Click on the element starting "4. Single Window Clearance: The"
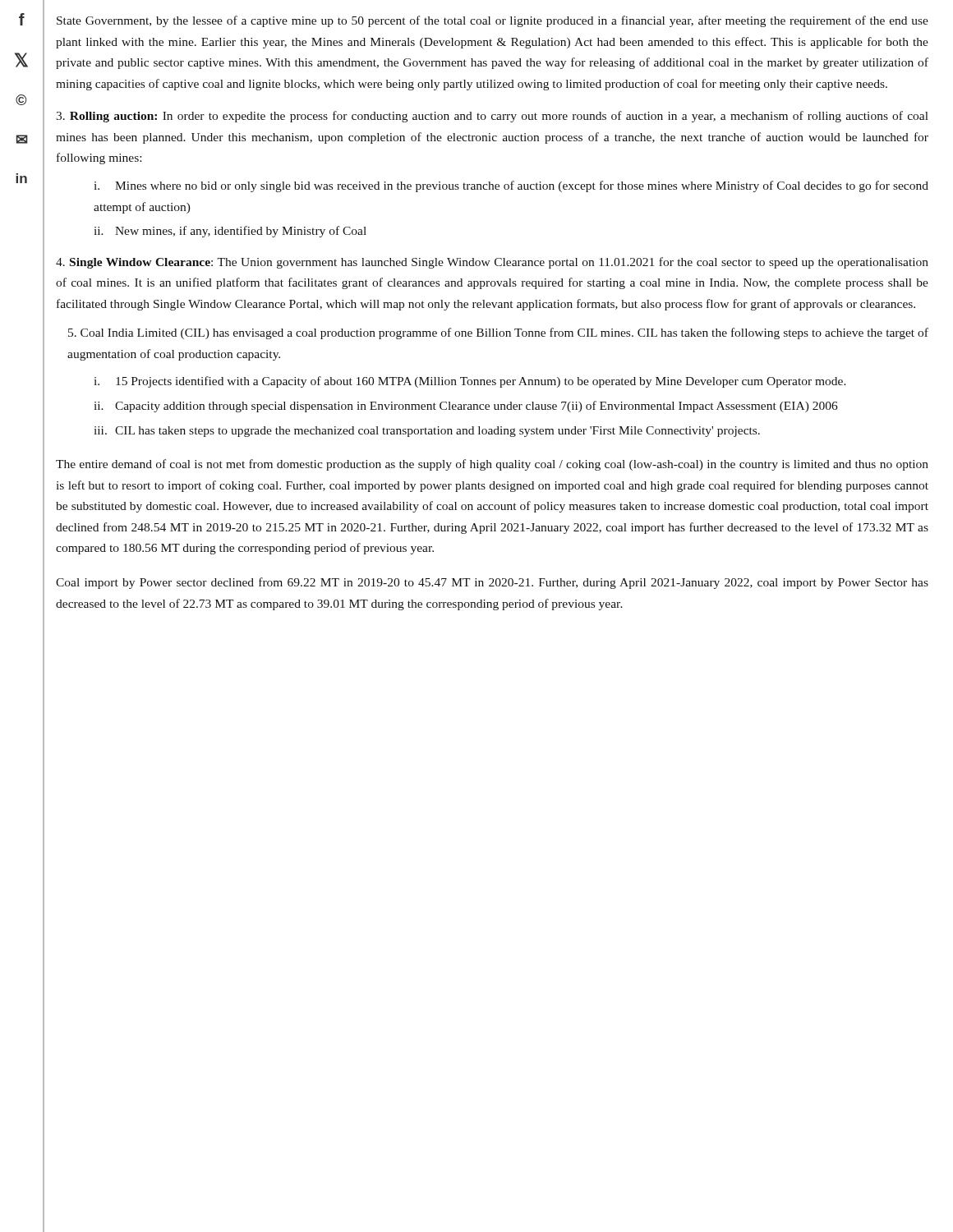The height and width of the screenshot is (1232, 953). coord(492,282)
